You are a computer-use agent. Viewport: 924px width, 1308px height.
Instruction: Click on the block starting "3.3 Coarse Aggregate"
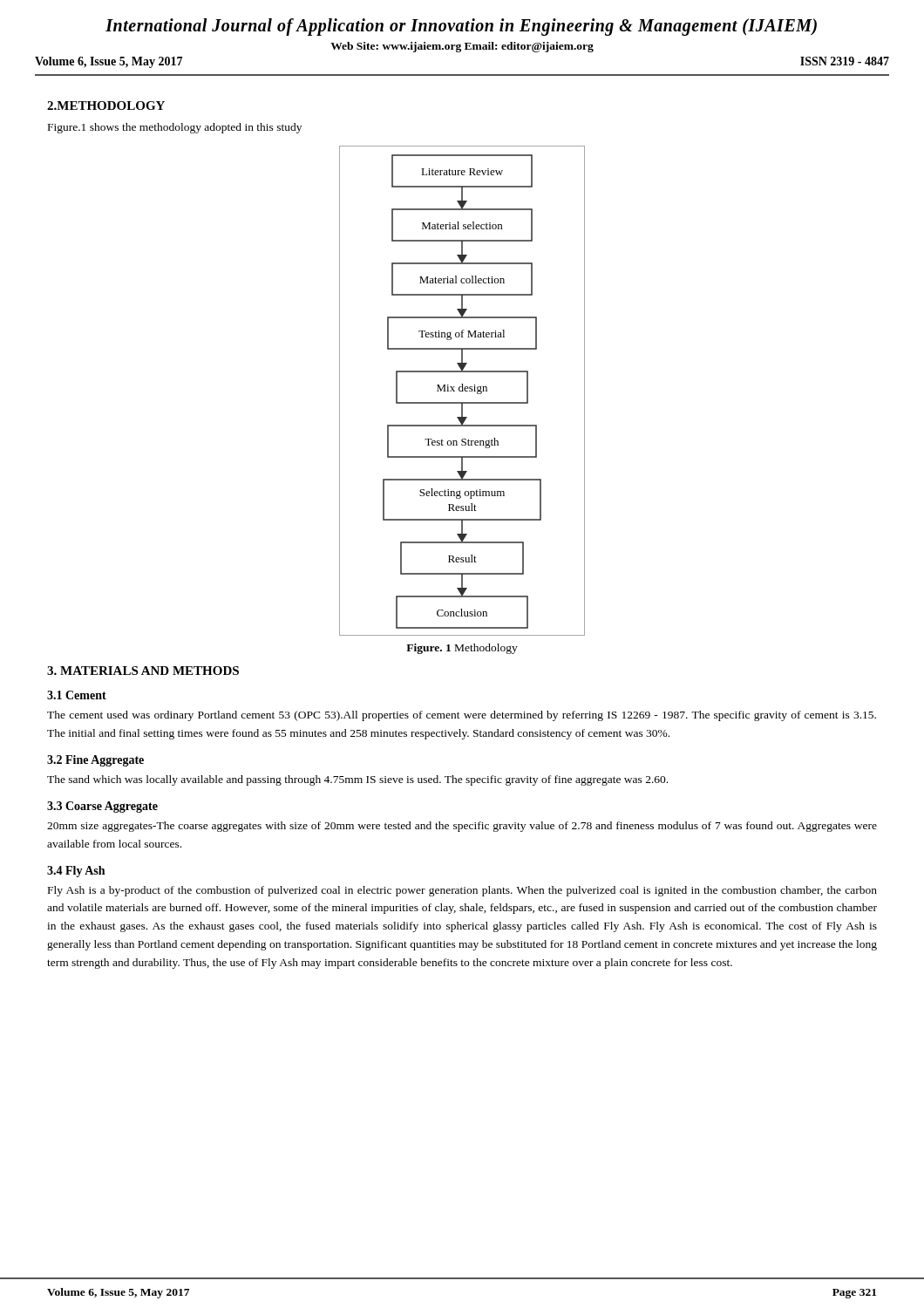click(102, 806)
